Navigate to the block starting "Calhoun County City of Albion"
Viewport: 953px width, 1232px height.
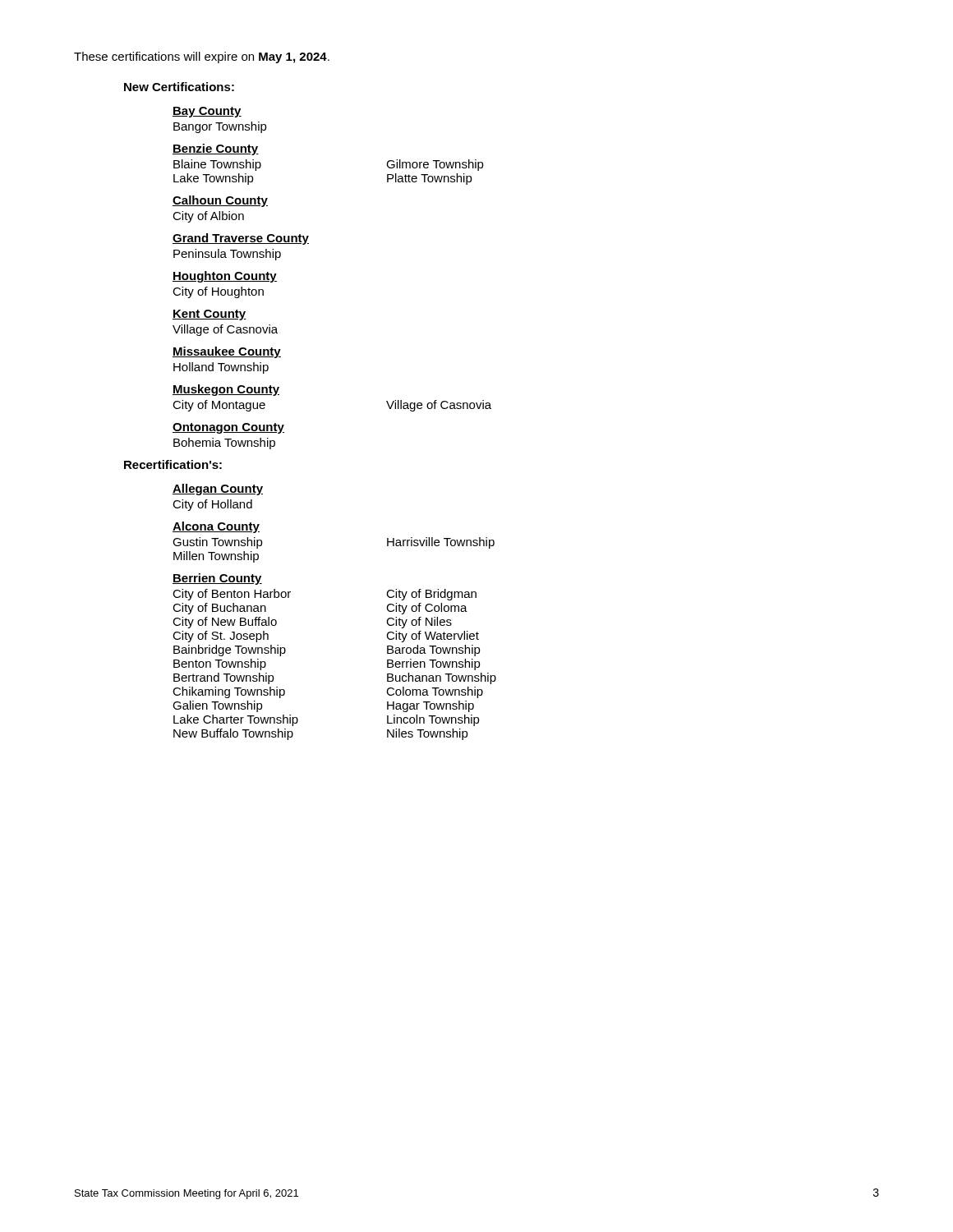(x=220, y=201)
